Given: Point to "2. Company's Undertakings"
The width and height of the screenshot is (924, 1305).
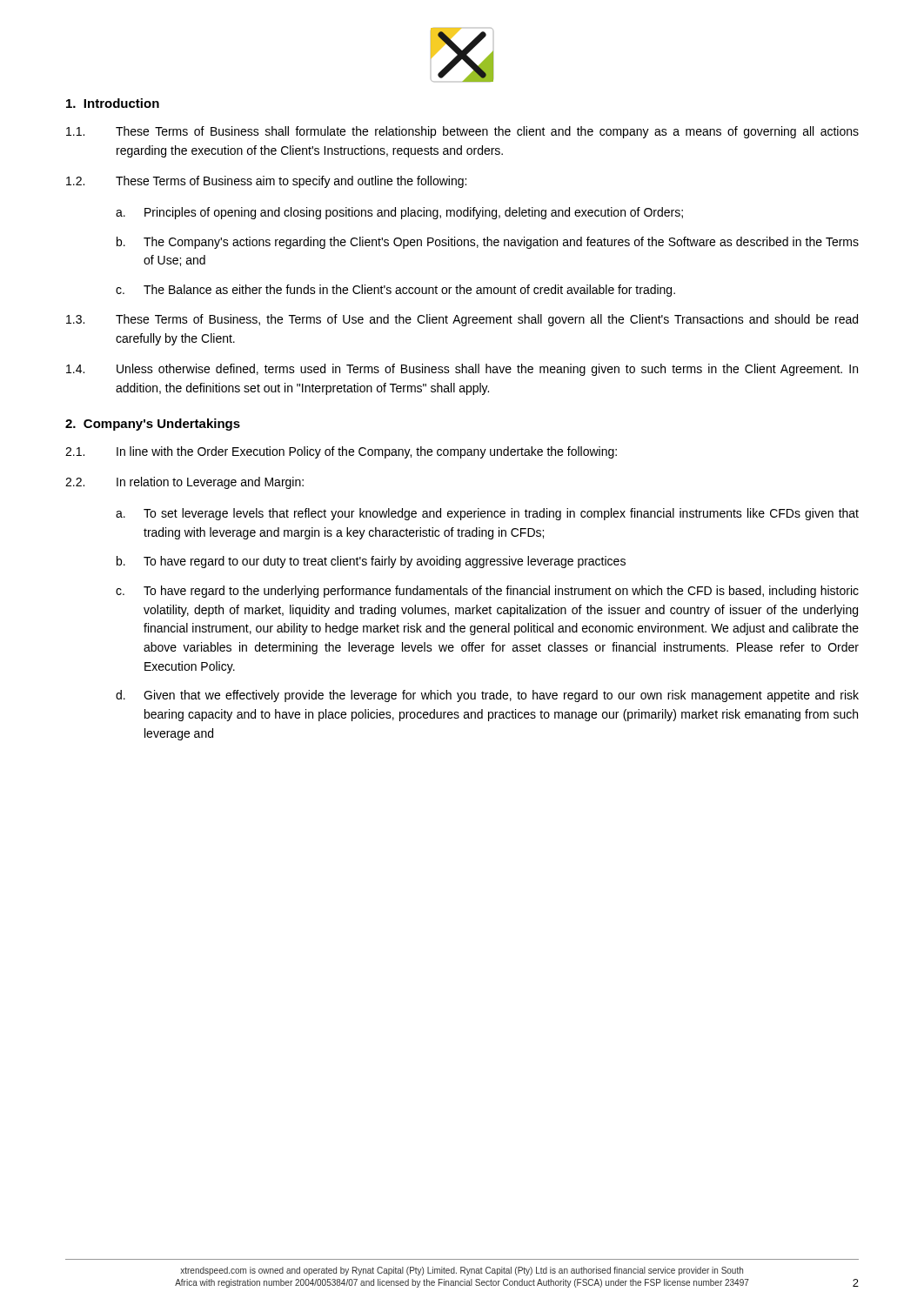Looking at the screenshot, I should [x=153, y=423].
